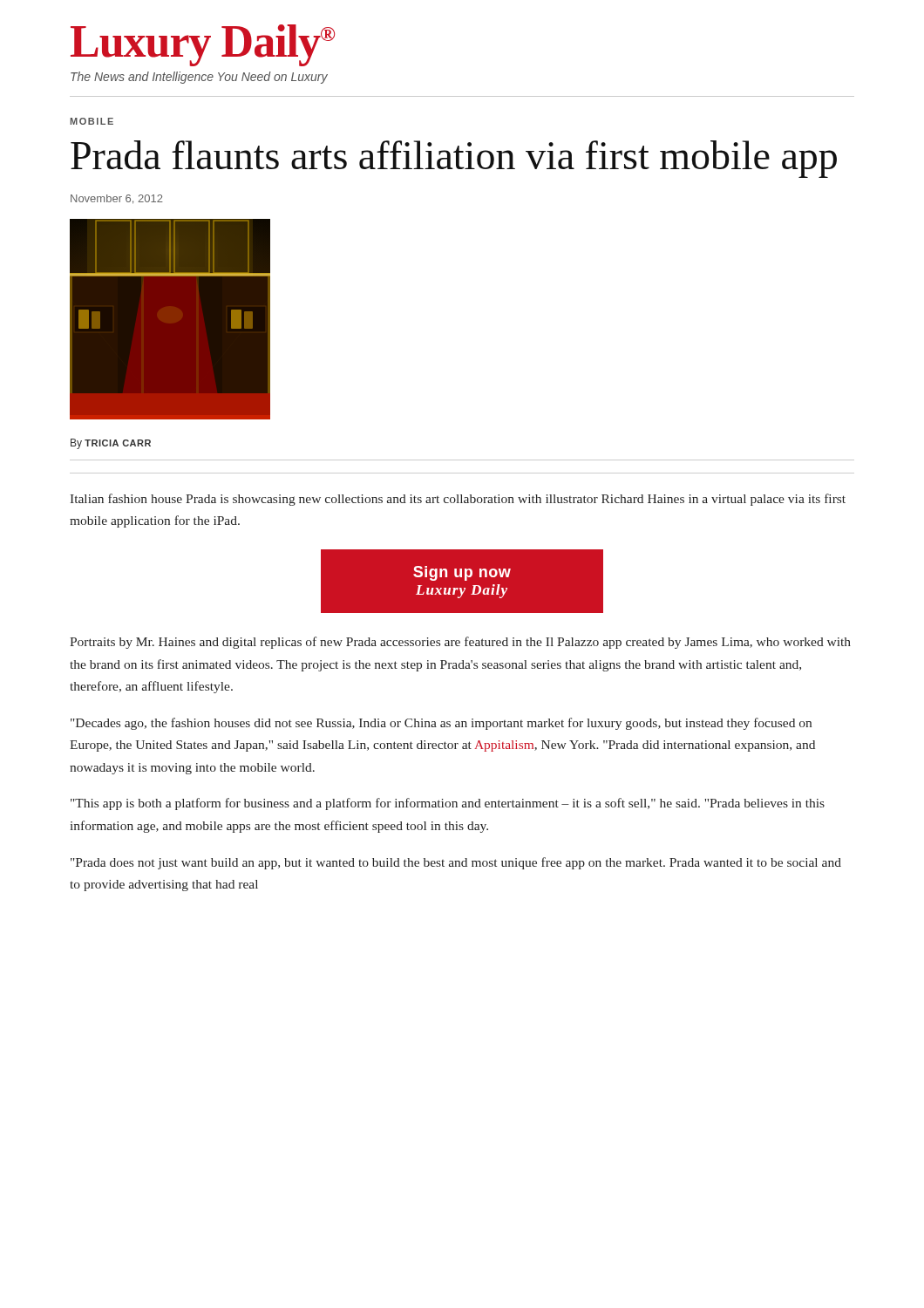Locate the block of text that opens with ""This app is both"
The height and width of the screenshot is (1308, 924).
pyautogui.click(x=447, y=814)
